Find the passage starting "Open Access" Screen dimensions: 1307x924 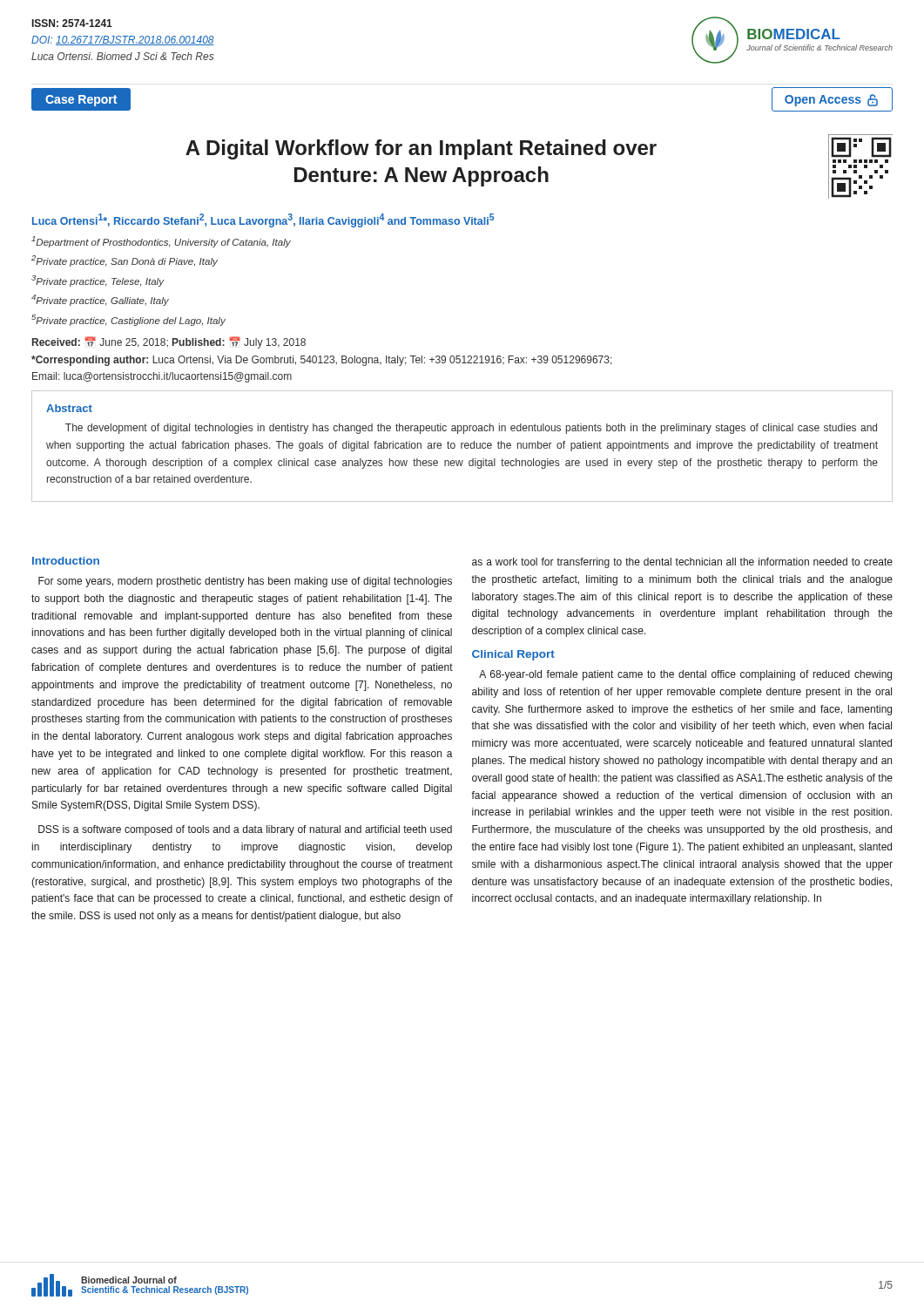click(x=832, y=99)
